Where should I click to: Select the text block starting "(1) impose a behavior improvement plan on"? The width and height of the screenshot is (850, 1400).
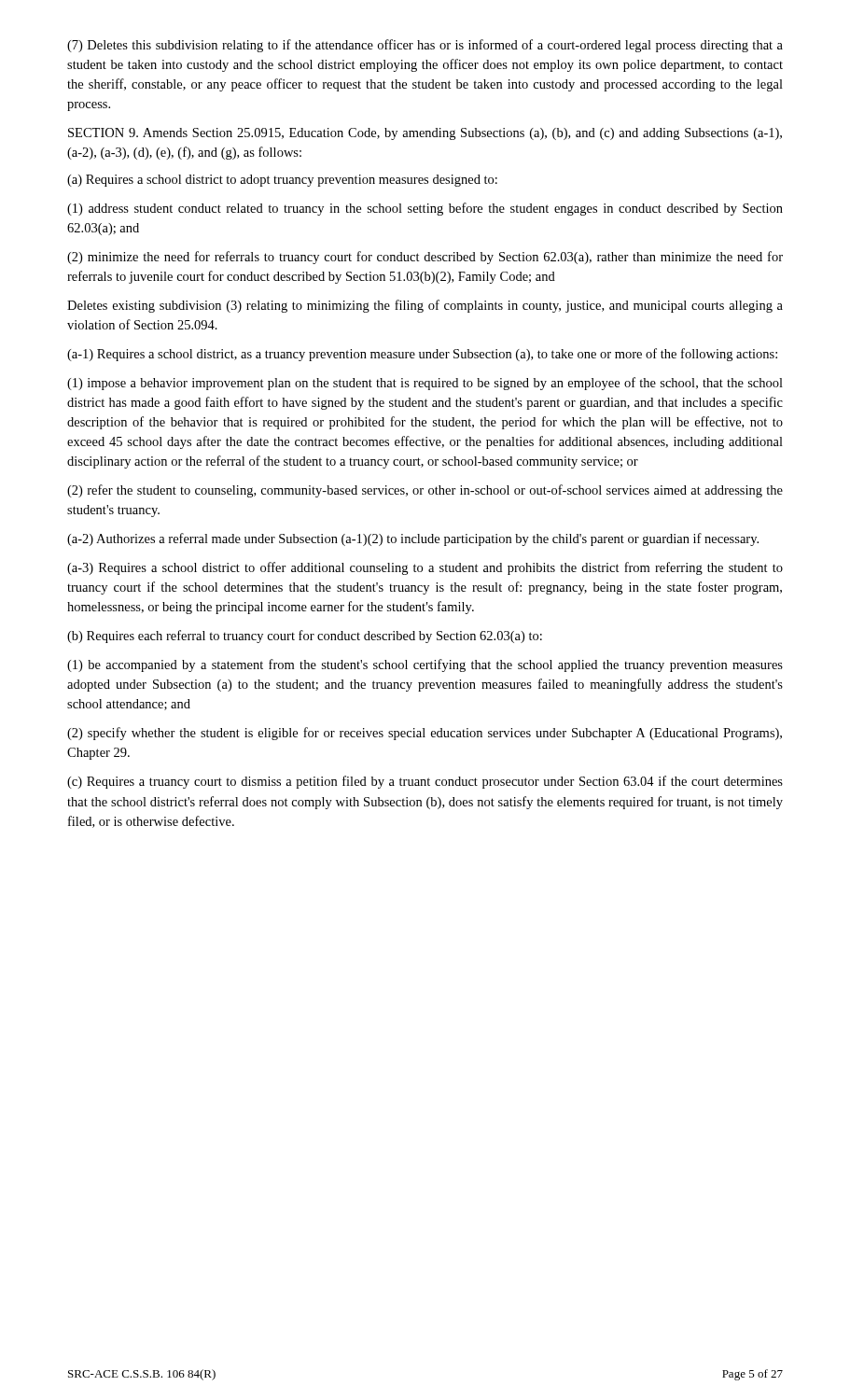pos(425,422)
